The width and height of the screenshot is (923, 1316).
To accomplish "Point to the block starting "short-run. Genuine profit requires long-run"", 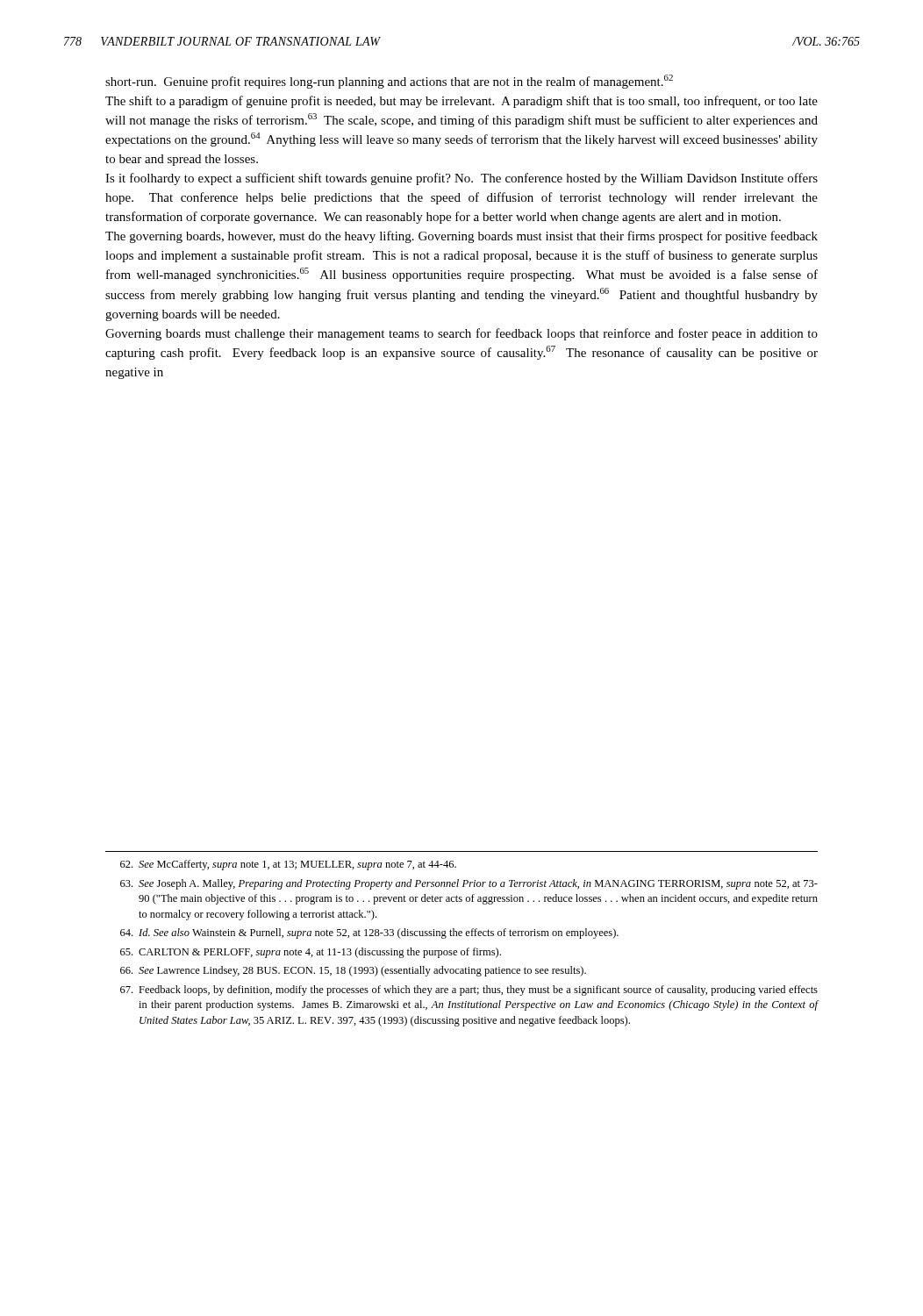I will click(462, 82).
